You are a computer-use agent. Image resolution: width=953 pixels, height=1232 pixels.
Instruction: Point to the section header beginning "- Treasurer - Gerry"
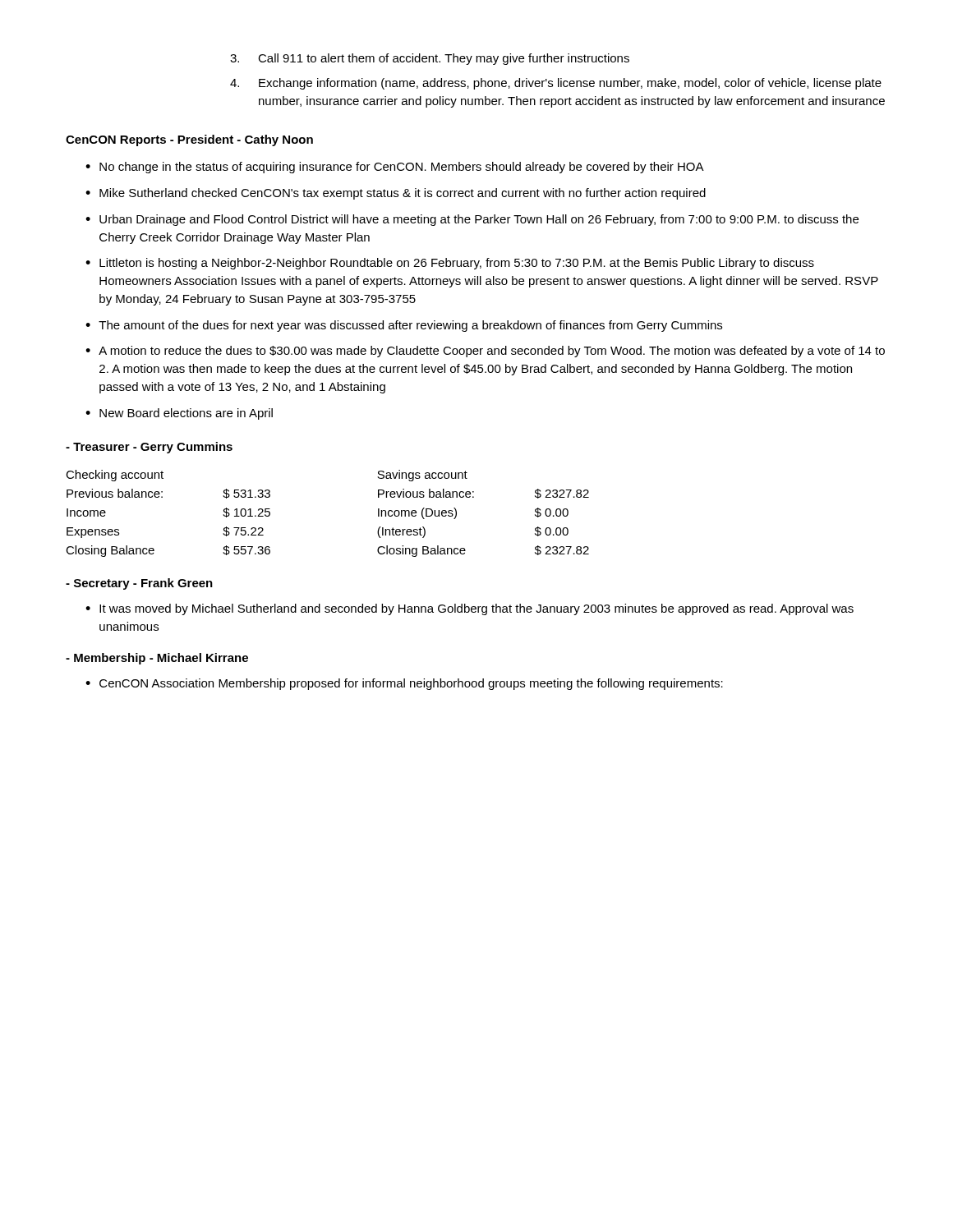tap(149, 447)
